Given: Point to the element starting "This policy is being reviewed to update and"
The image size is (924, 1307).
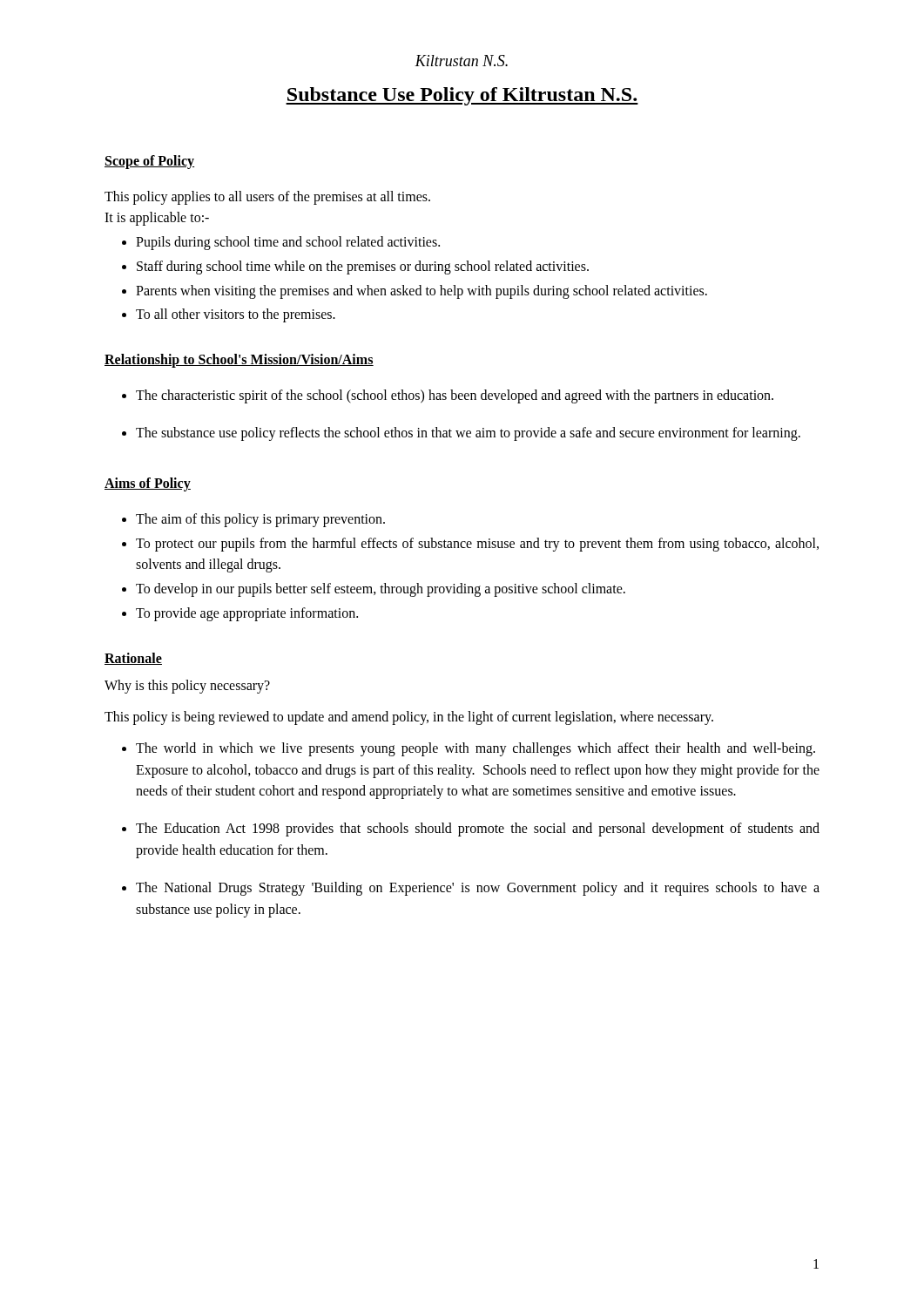Looking at the screenshot, I should point(409,716).
